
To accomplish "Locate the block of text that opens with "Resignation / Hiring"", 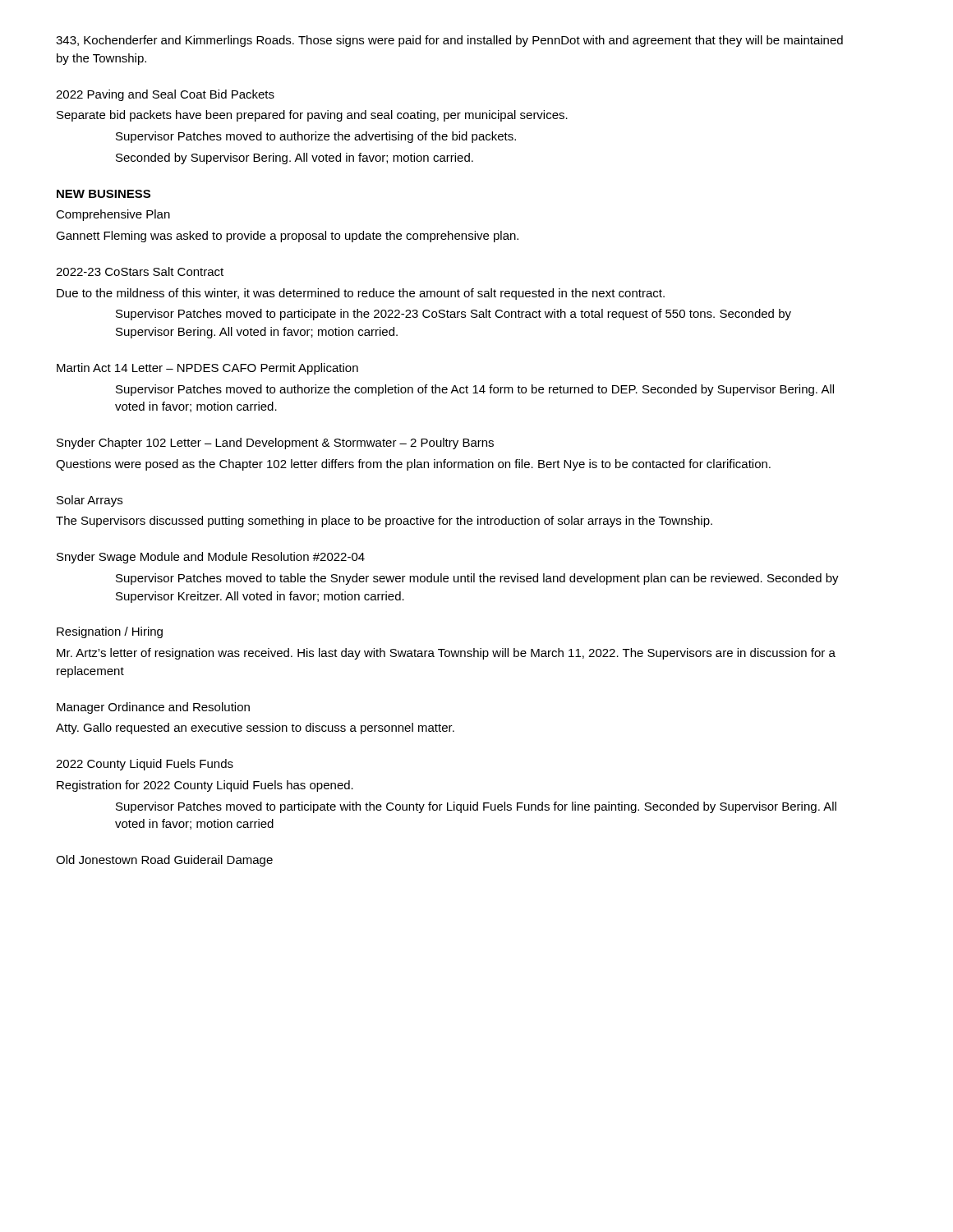I will (454, 651).
